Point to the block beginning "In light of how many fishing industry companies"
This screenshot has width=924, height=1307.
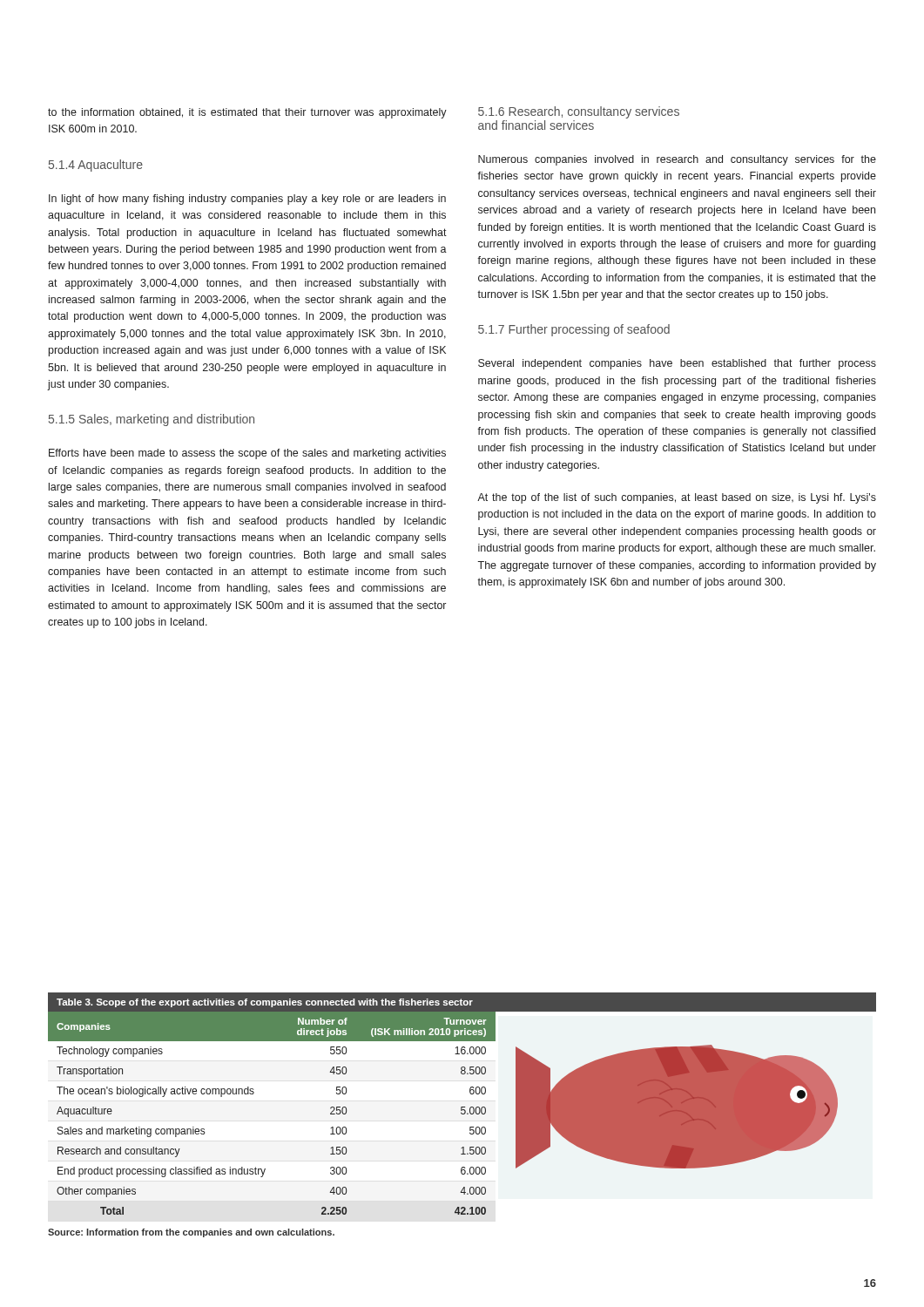[x=247, y=292]
